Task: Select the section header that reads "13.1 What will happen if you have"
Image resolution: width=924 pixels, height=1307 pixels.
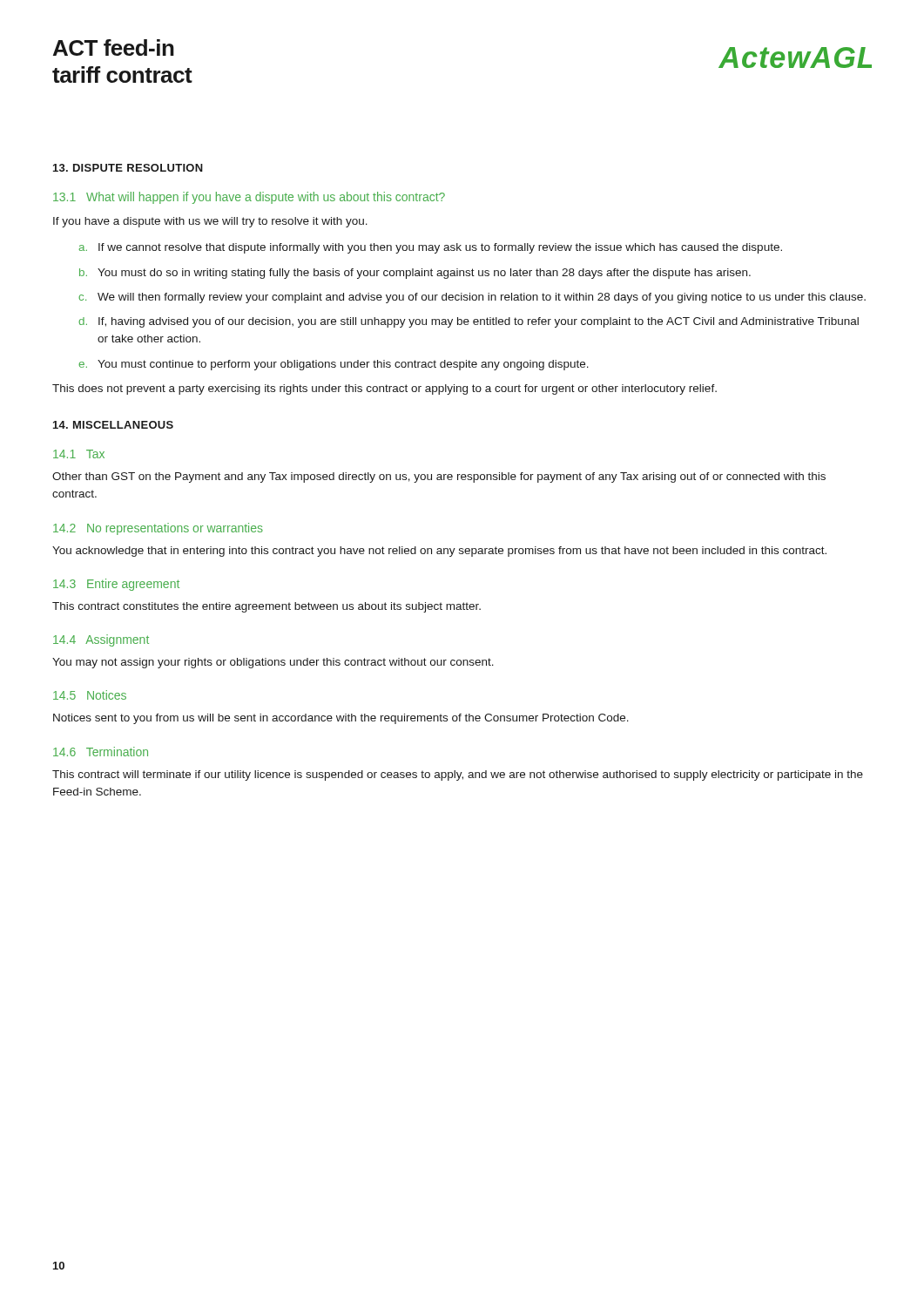Action: pos(249,197)
